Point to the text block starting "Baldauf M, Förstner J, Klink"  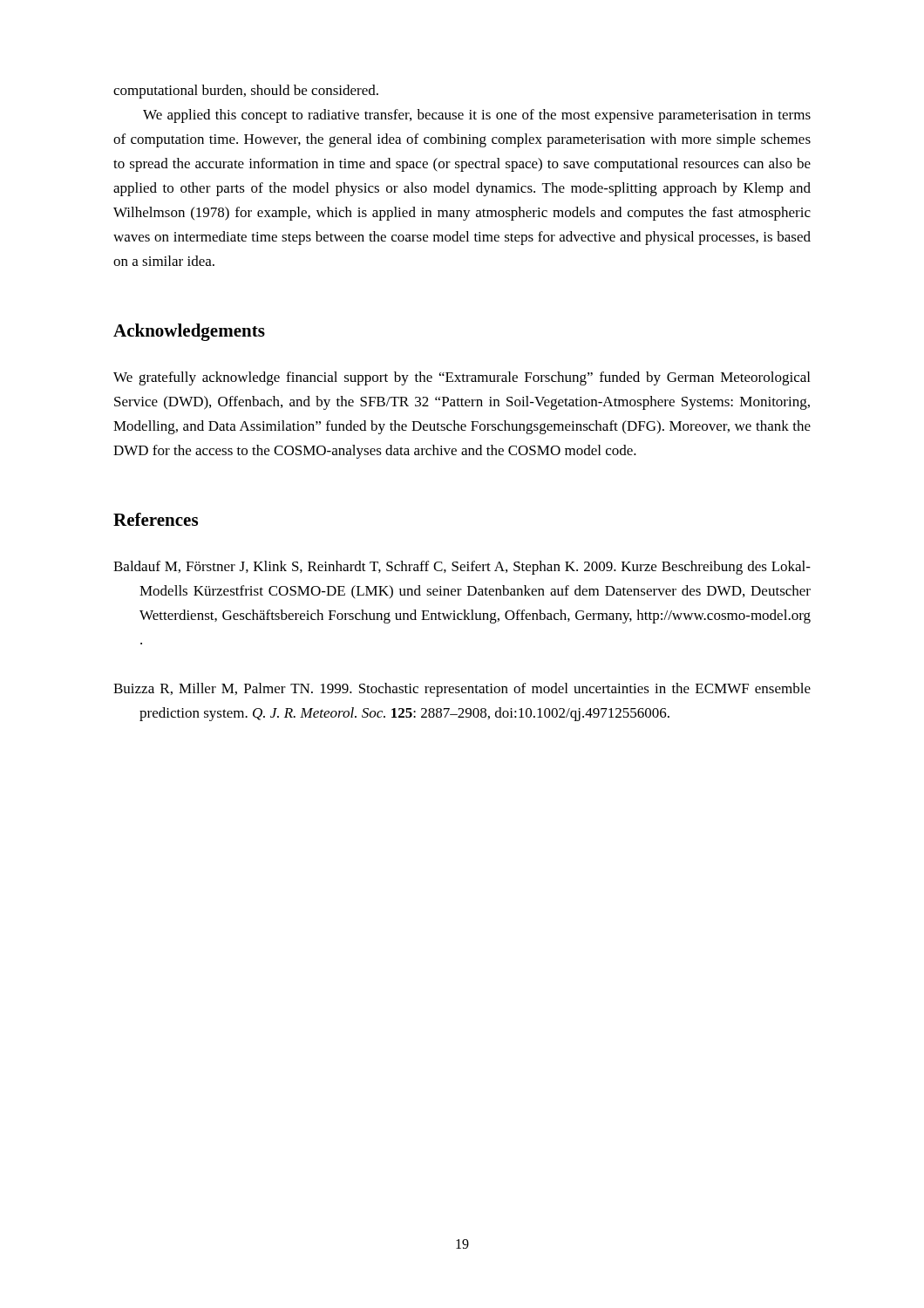(462, 603)
